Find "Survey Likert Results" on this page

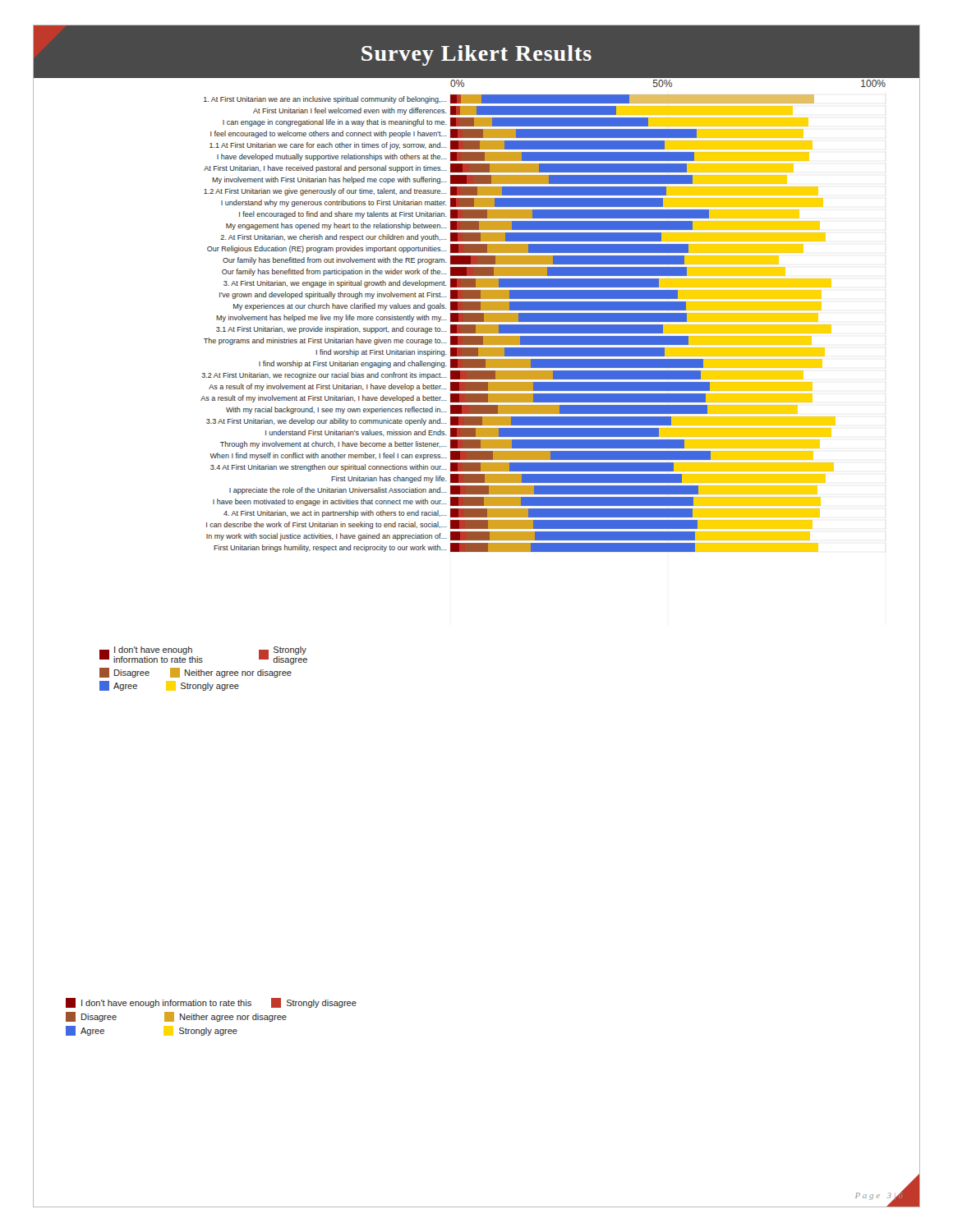476,53
